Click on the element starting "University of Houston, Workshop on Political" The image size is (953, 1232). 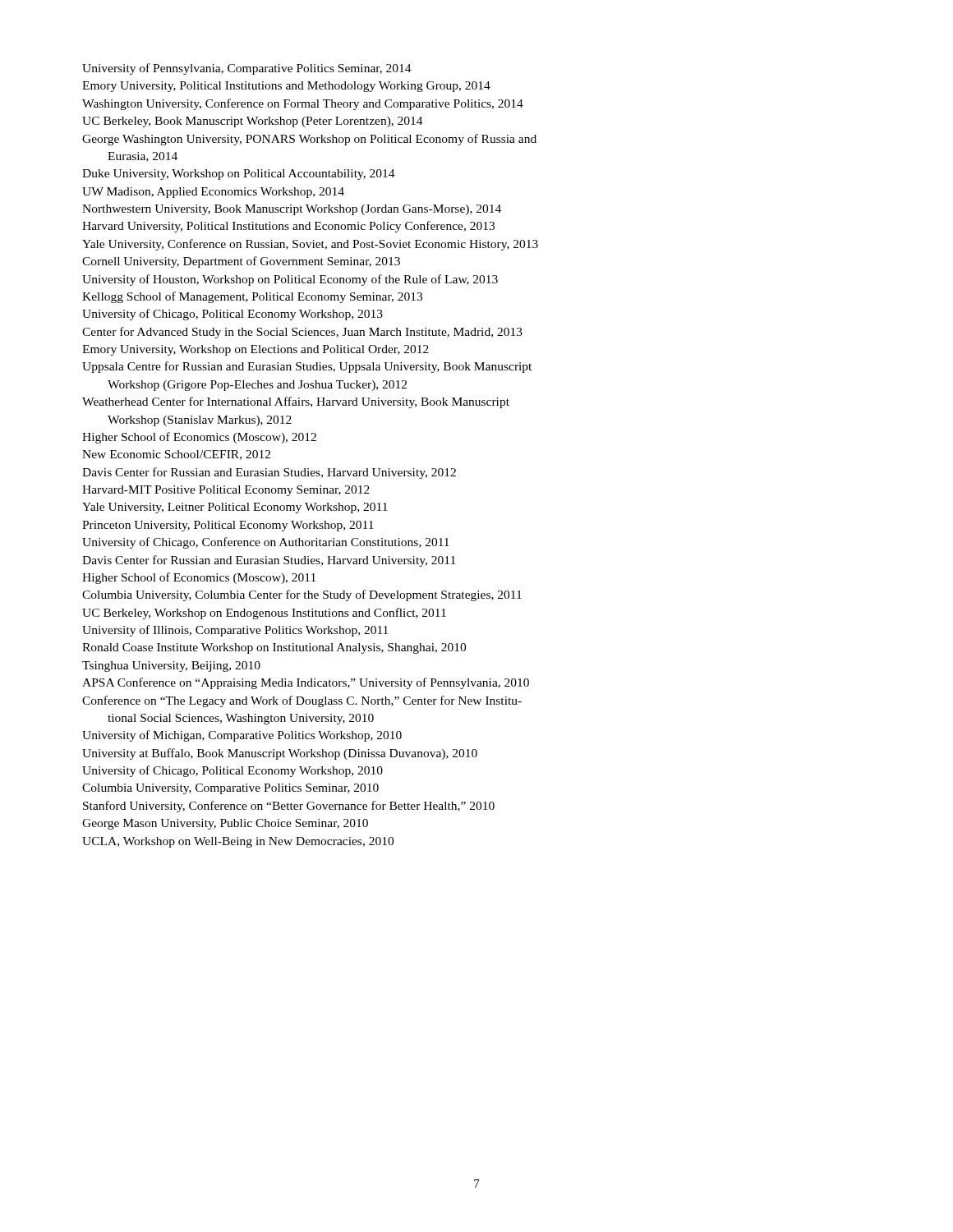290,278
